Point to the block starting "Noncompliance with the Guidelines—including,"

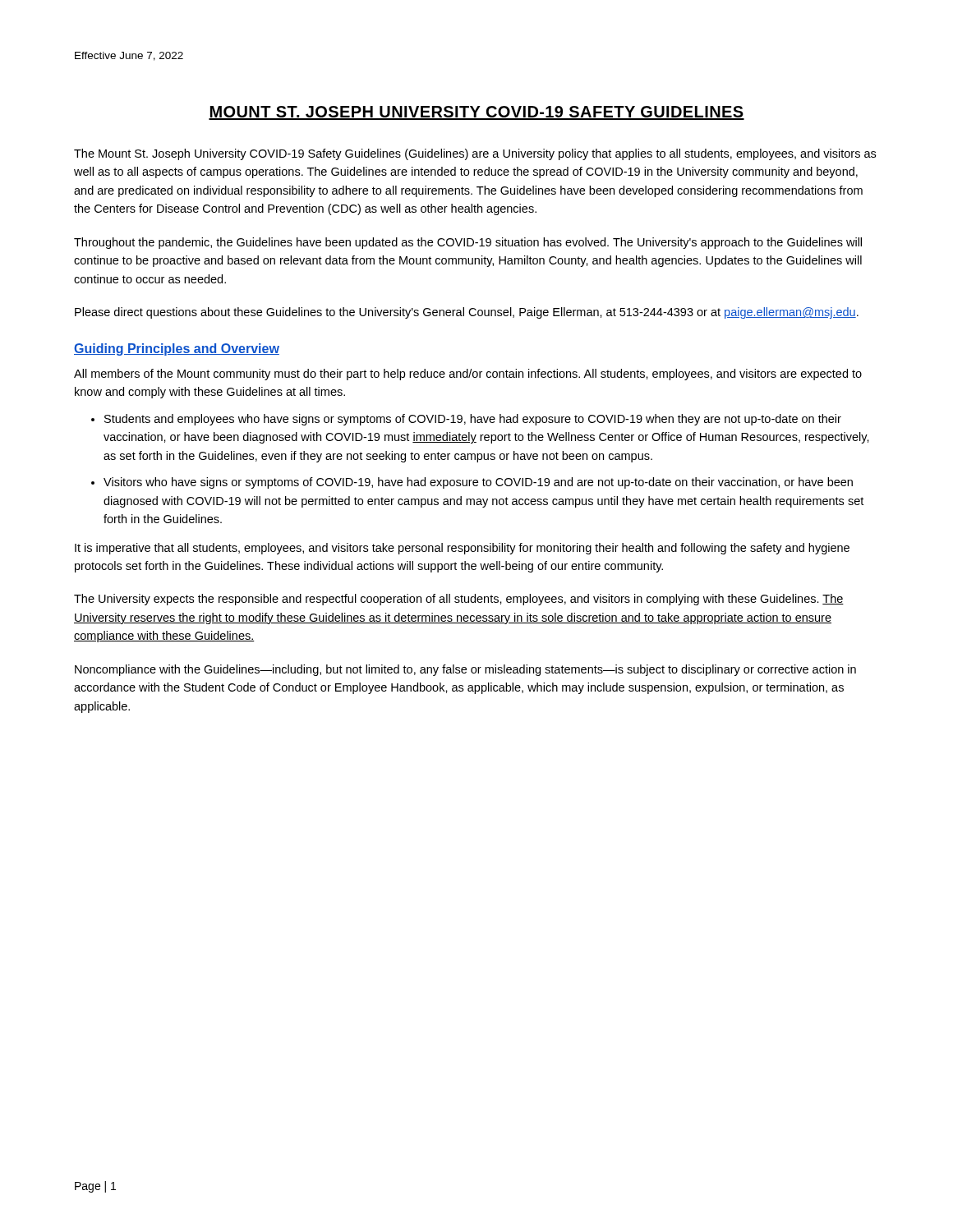(465, 688)
